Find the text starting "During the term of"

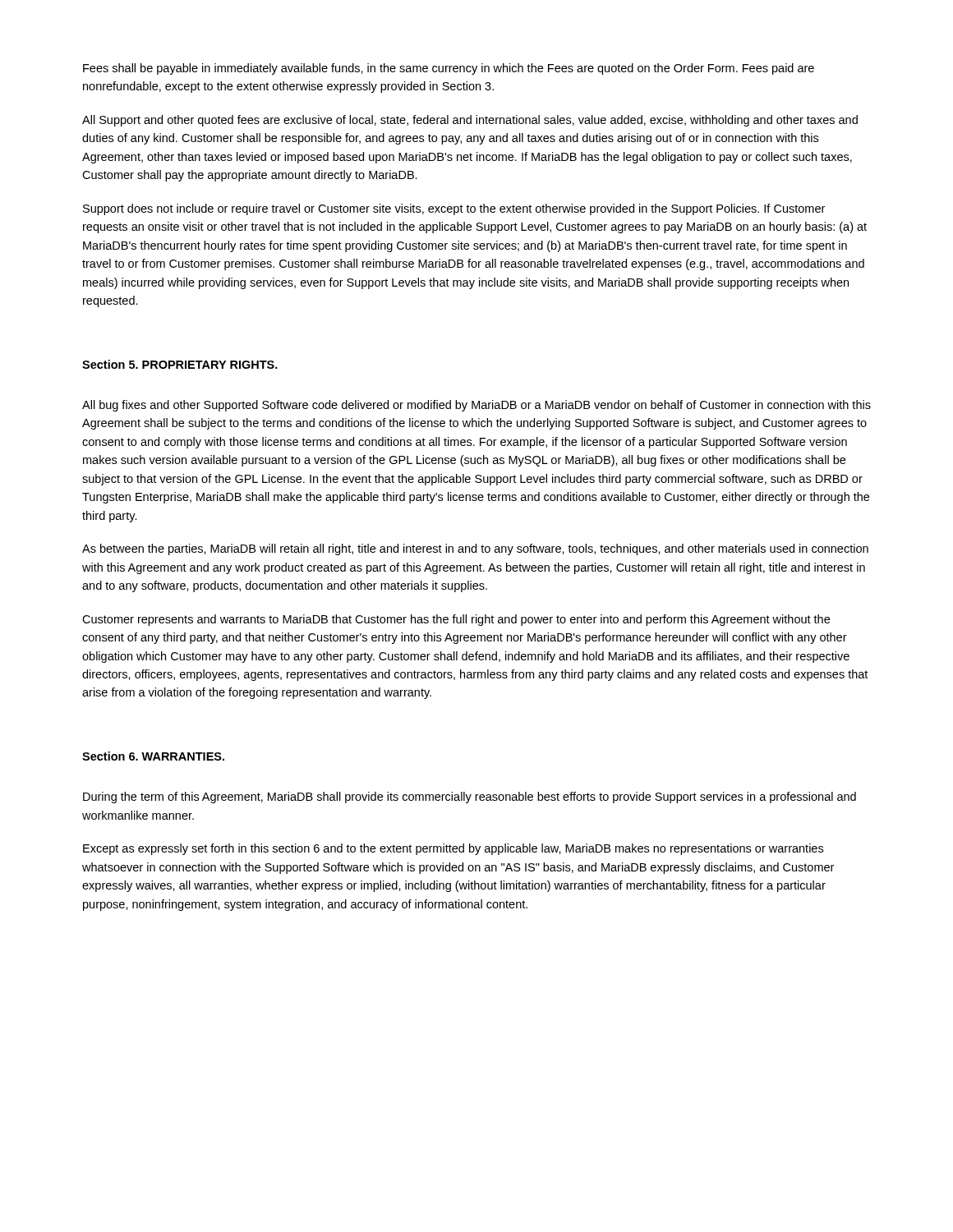[x=469, y=806]
